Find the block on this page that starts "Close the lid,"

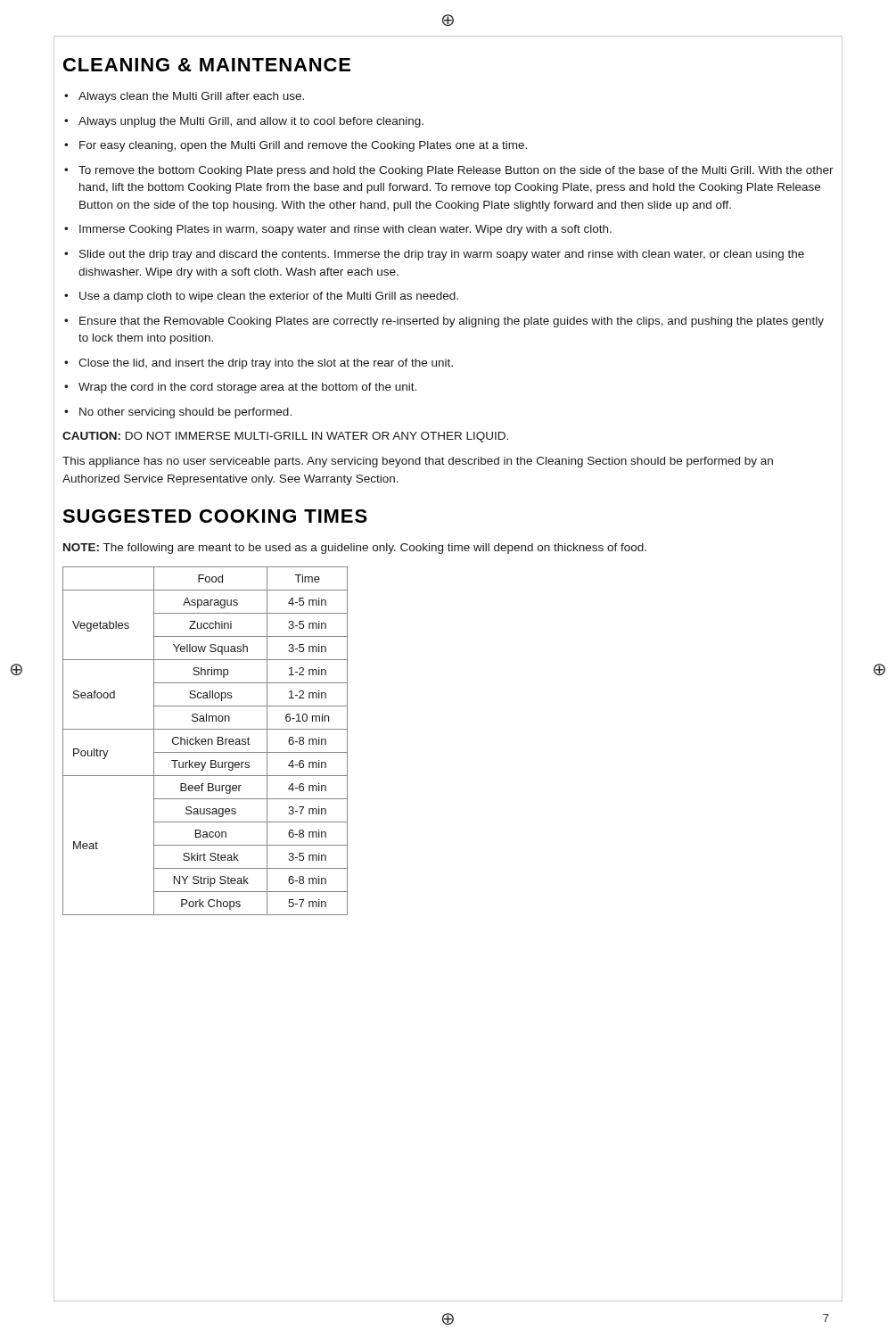pyautogui.click(x=448, y=363)
